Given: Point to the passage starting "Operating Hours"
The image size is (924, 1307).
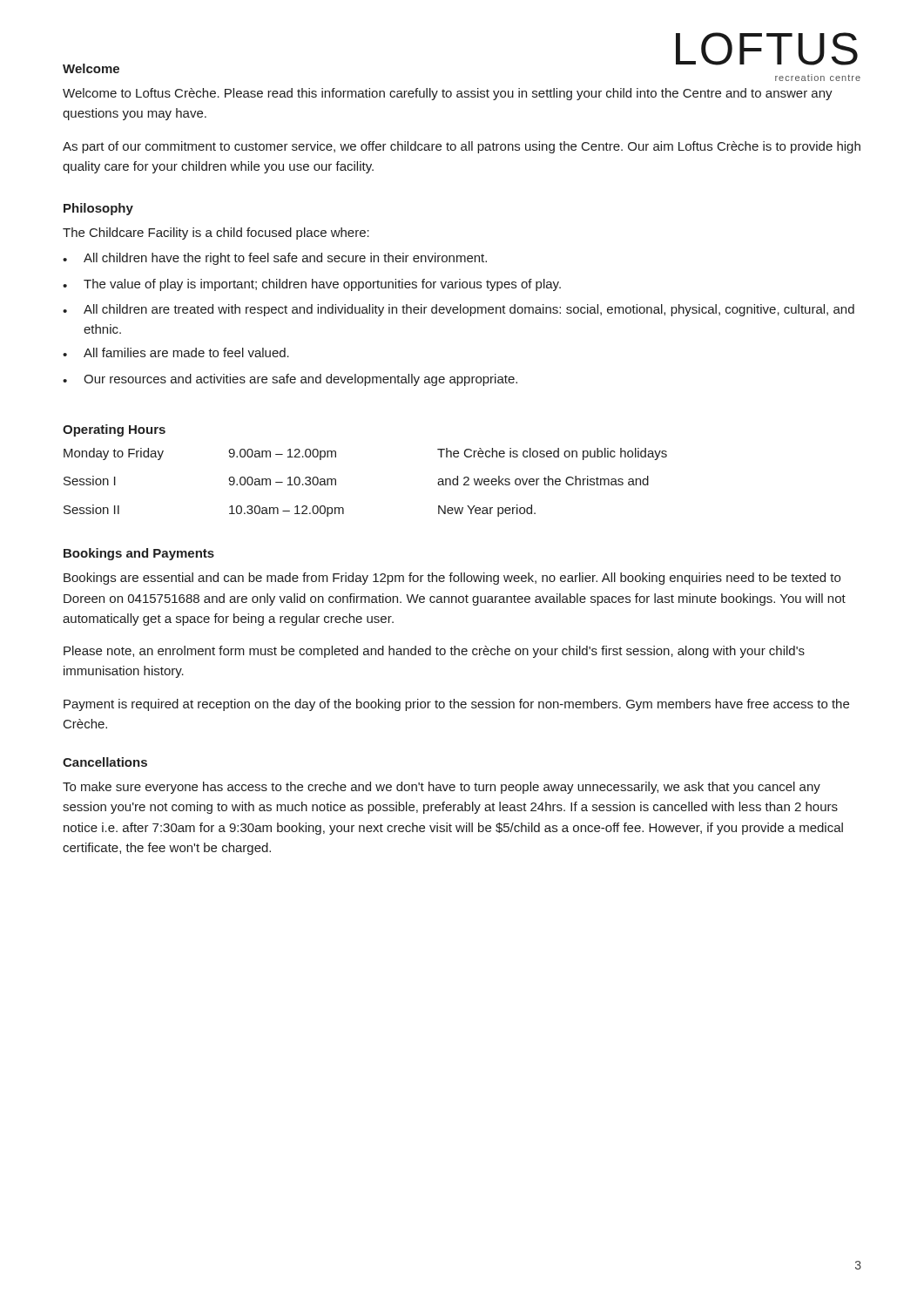Looking at the screenshot, I should pos(114,429).
